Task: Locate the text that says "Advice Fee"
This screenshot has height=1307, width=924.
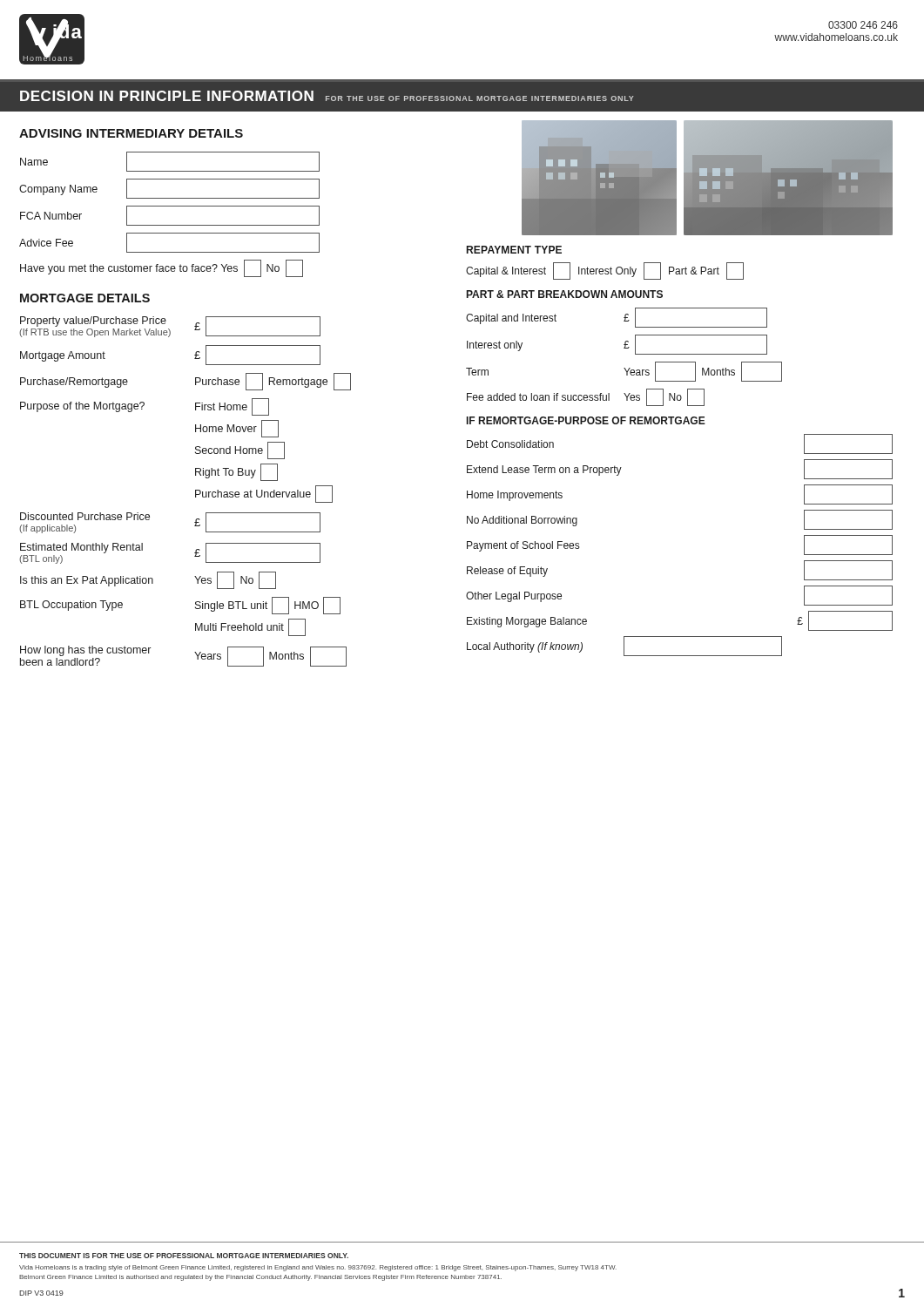Action: (169, 243)
